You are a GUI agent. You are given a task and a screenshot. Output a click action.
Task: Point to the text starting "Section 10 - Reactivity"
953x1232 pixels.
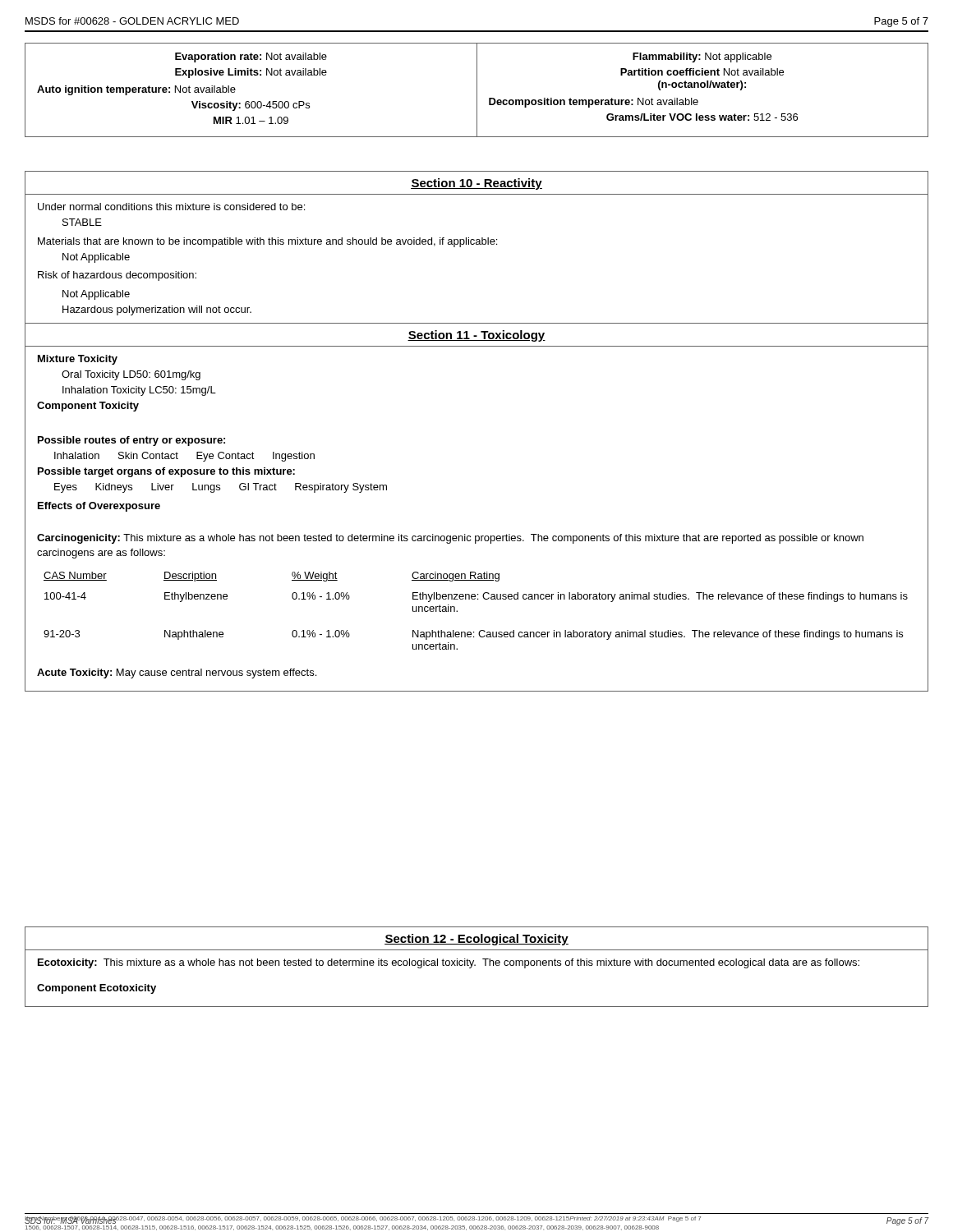pyautogui.click(x=476, y=183)
